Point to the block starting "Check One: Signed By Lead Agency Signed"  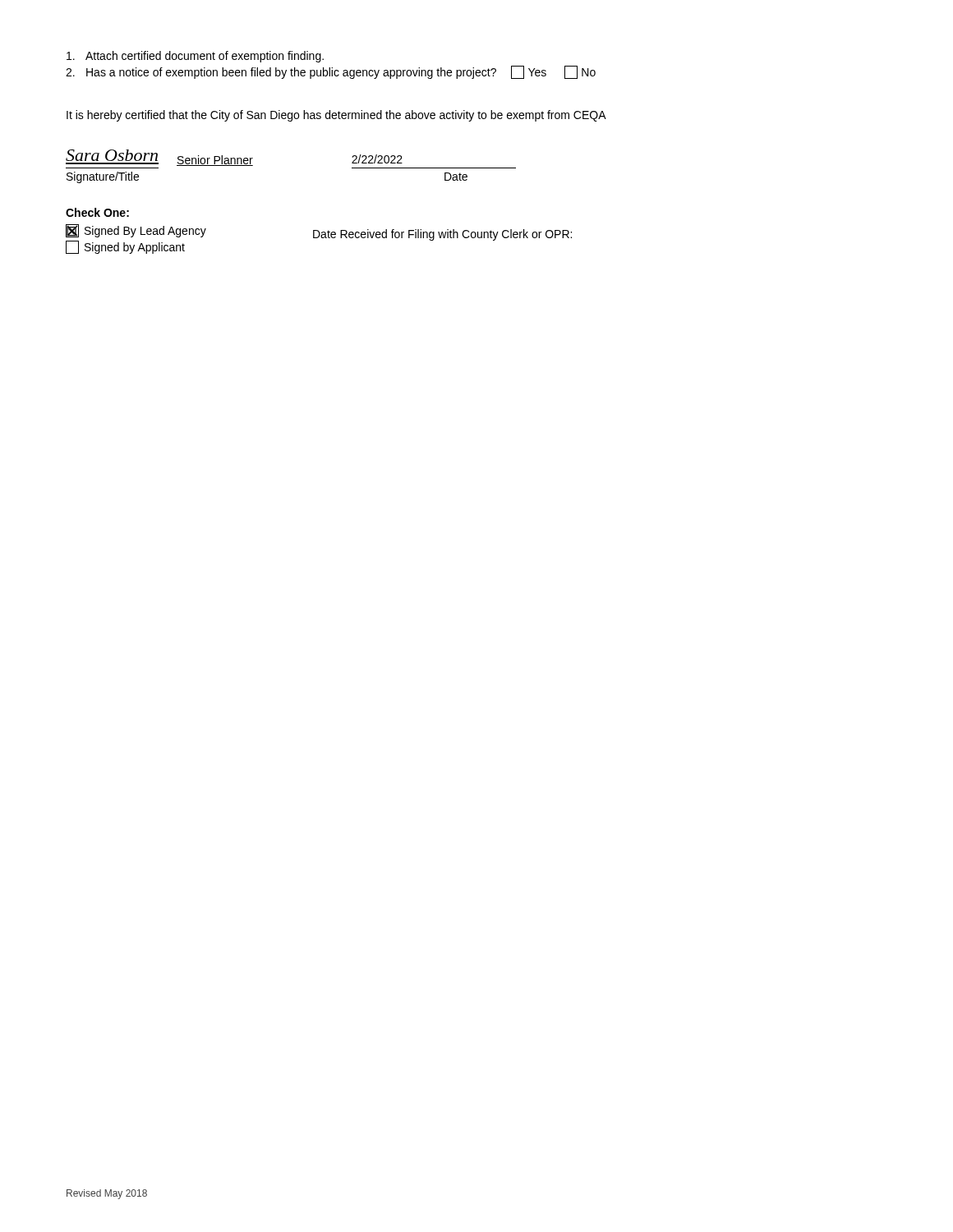tap(476, 232)
